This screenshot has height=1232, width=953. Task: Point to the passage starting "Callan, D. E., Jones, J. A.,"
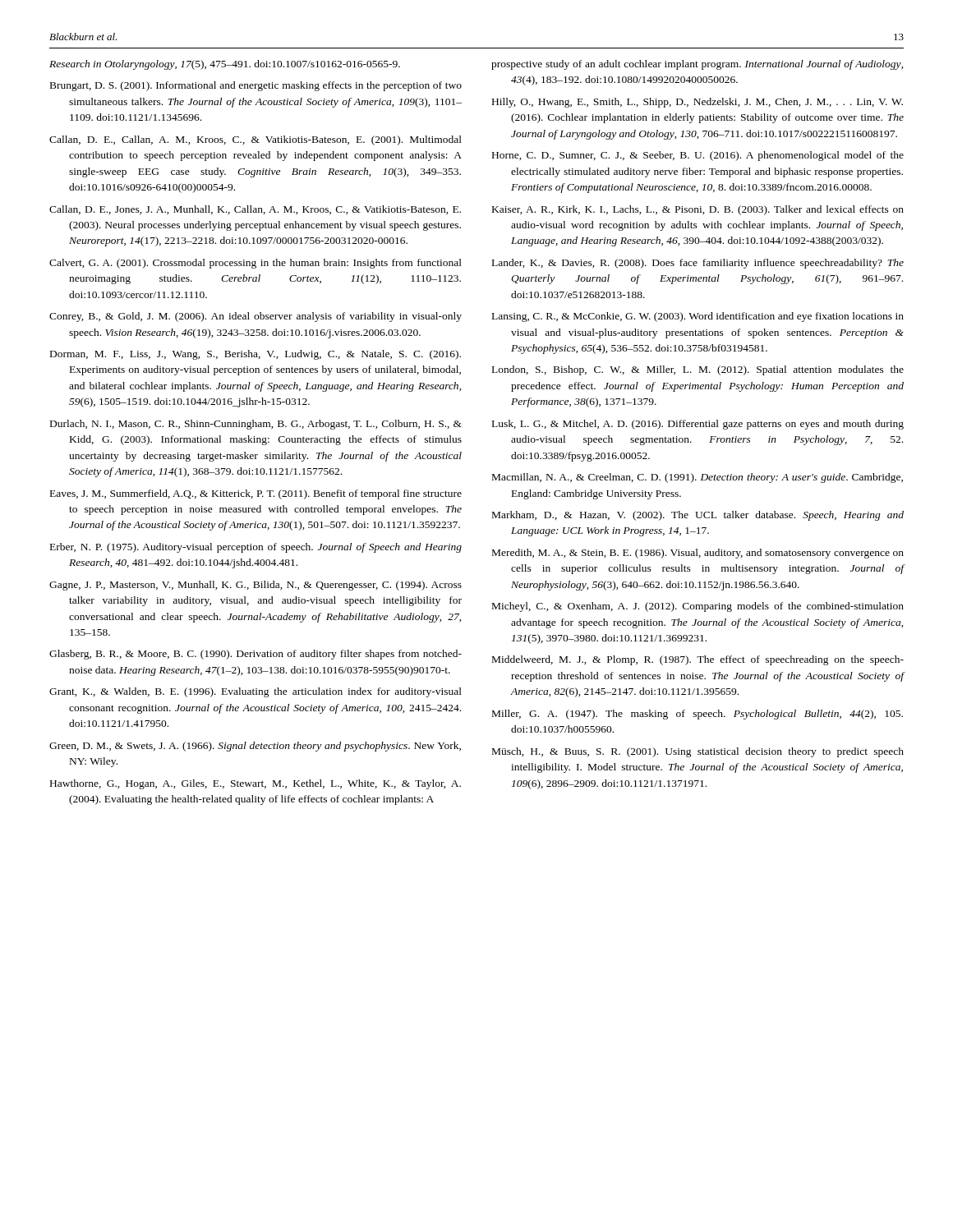tap(255, 225)
